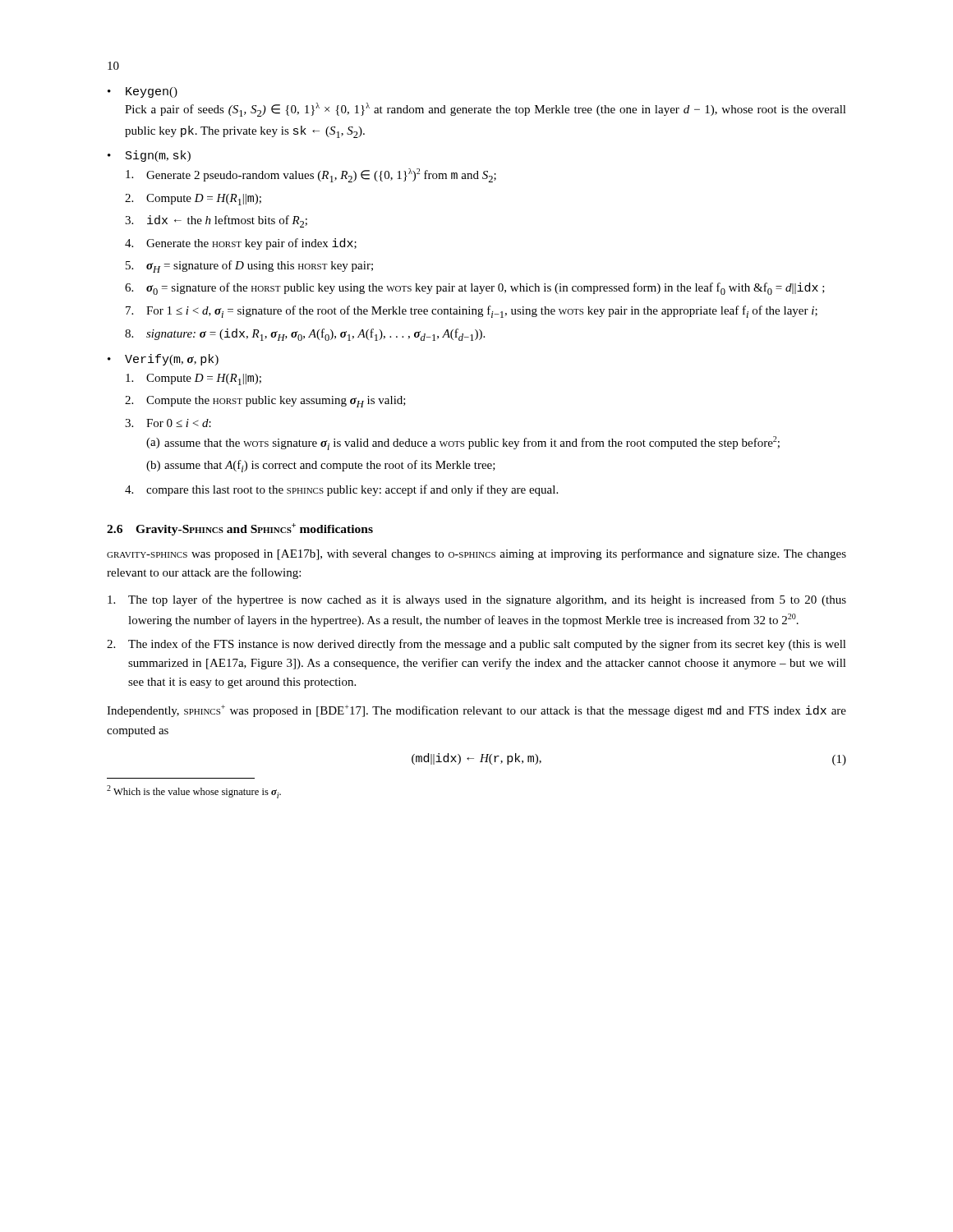Locate the block of text that opens with "• Keygen() Pick"

[x=476, y=114]
